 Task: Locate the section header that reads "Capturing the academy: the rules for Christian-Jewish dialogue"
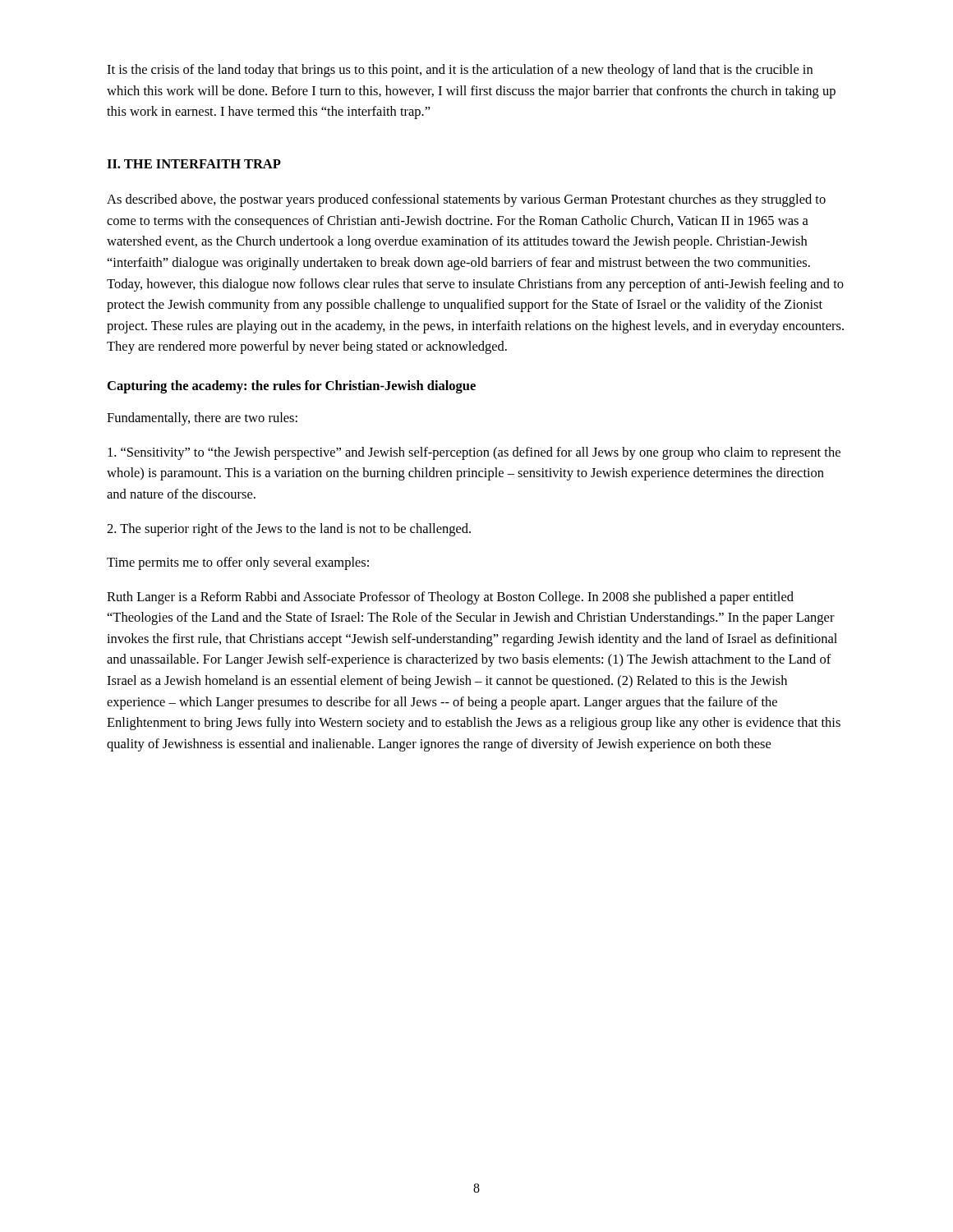click(291, 385)
